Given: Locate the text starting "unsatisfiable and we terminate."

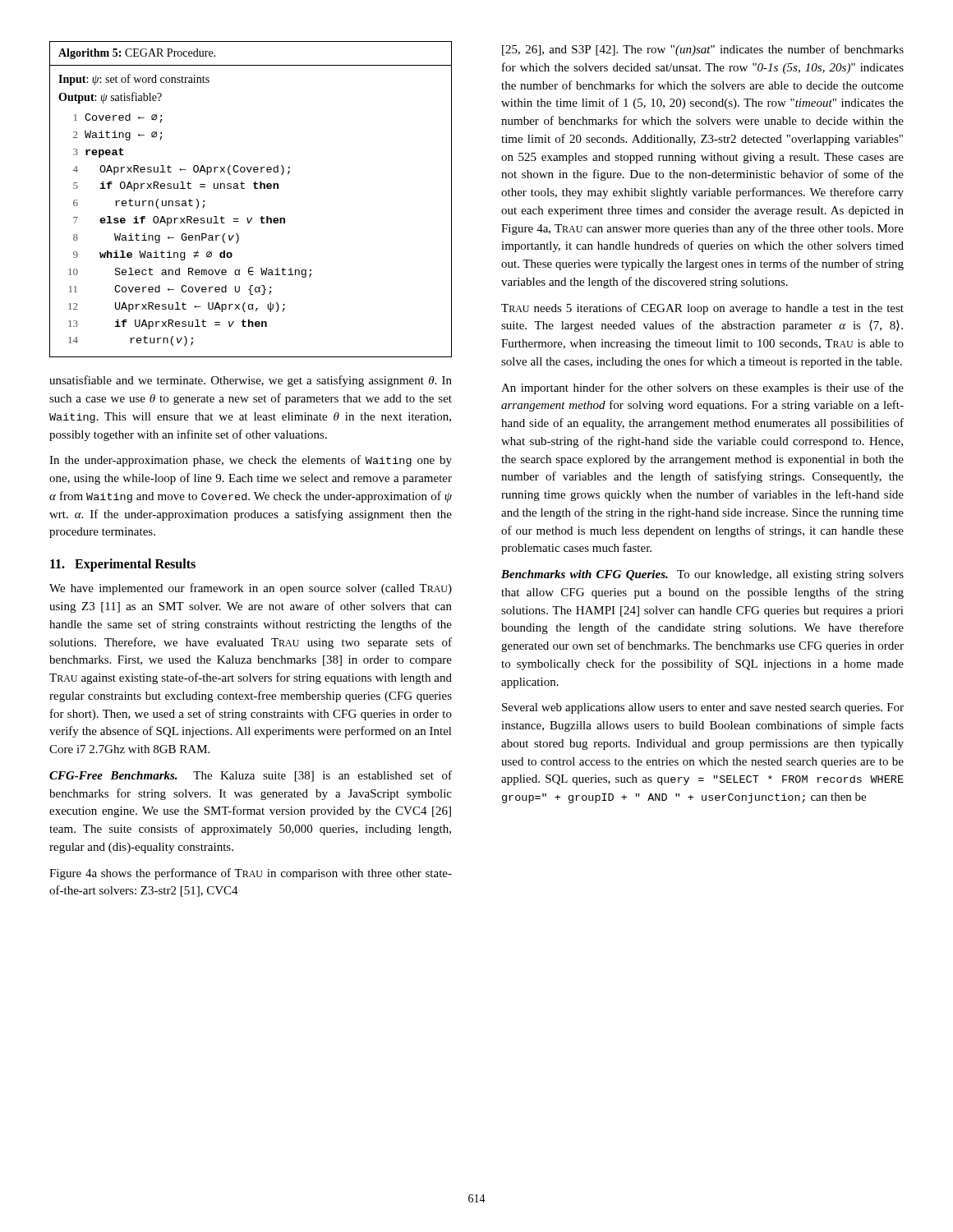Looking at the screenshot, I should (251, 408).
